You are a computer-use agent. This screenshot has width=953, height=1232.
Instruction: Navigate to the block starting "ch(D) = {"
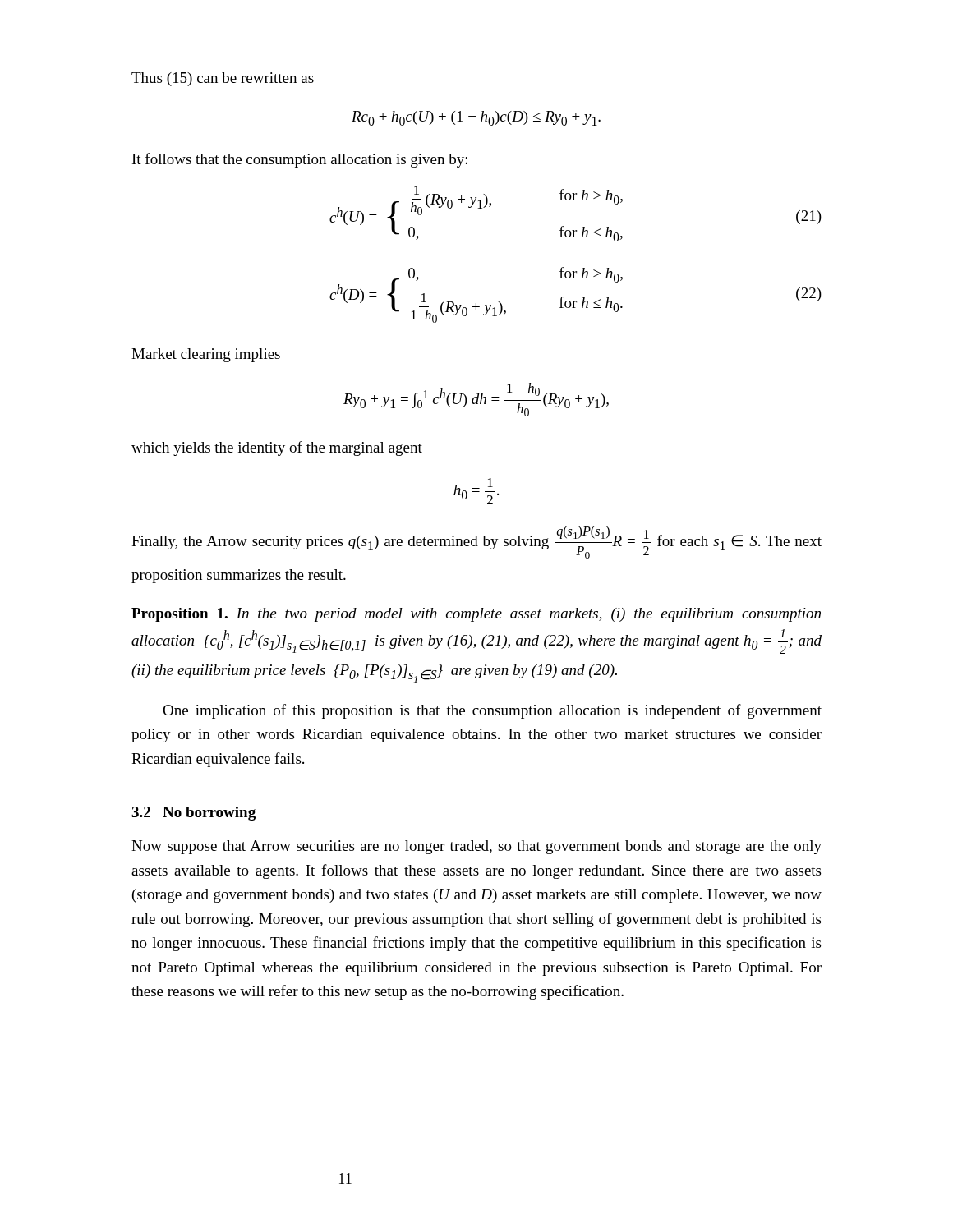(476, 294)
